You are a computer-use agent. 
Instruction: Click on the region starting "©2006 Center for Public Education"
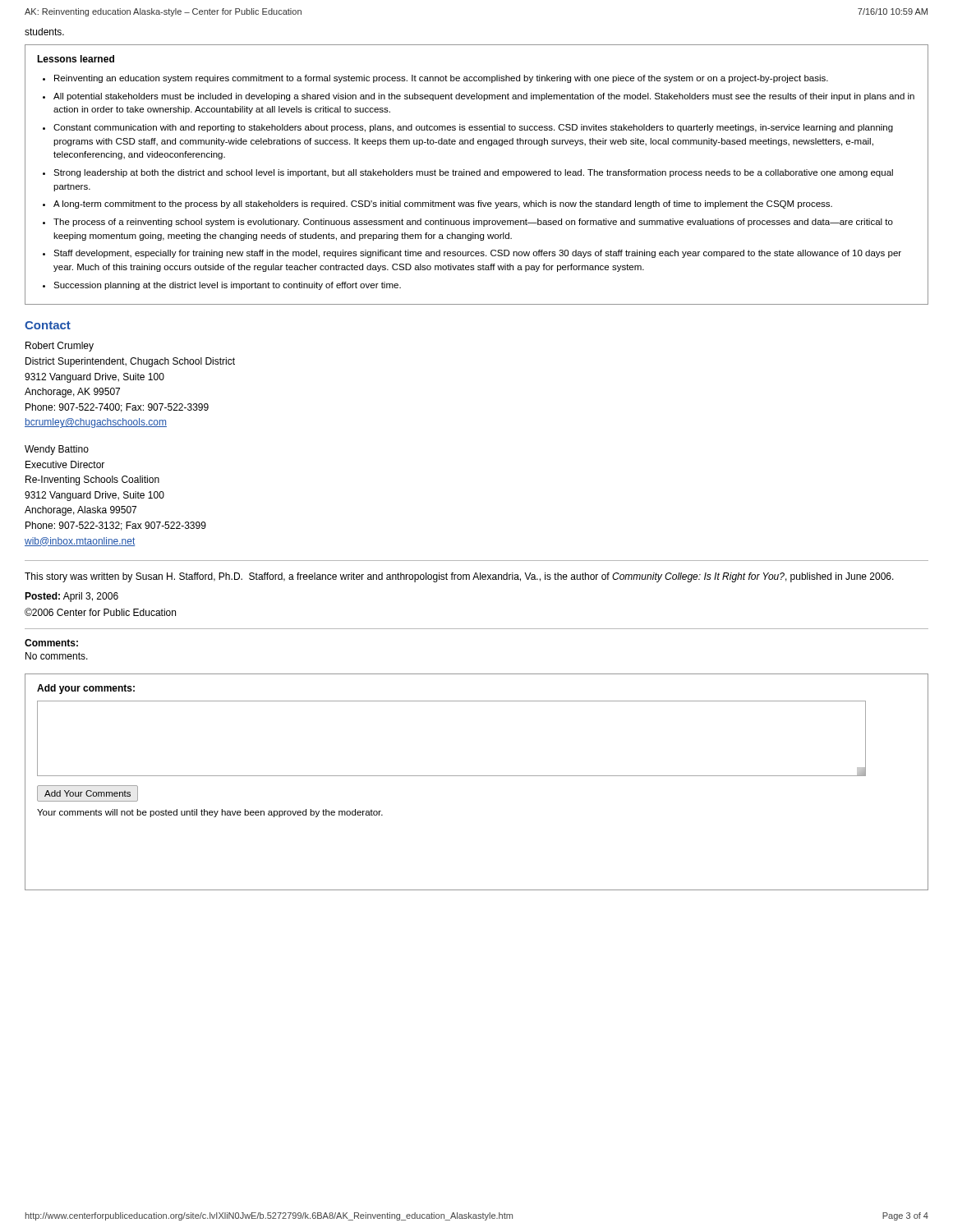click(101, 613)
